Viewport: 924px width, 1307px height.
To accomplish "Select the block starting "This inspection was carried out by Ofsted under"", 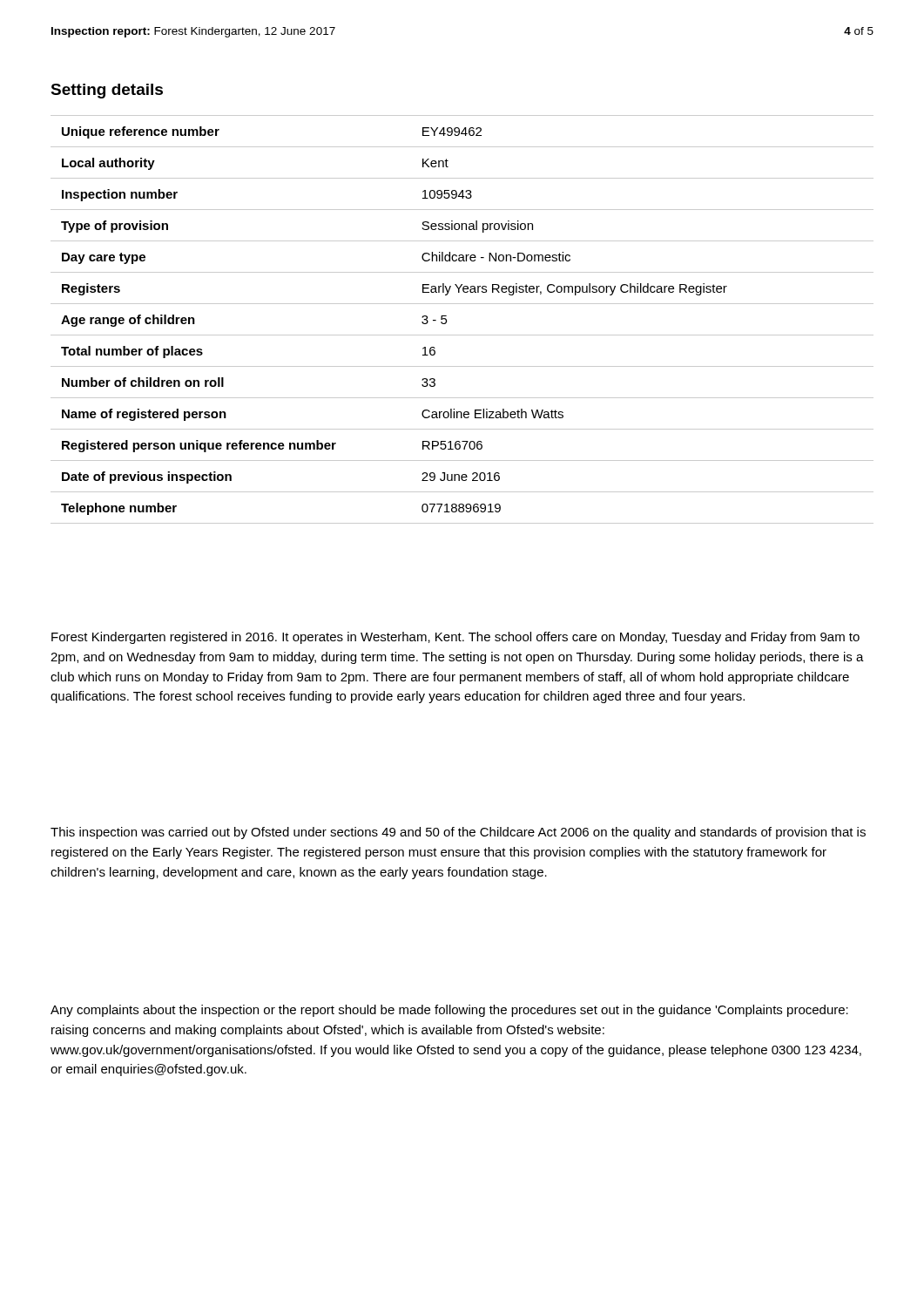I will [458, 852].
